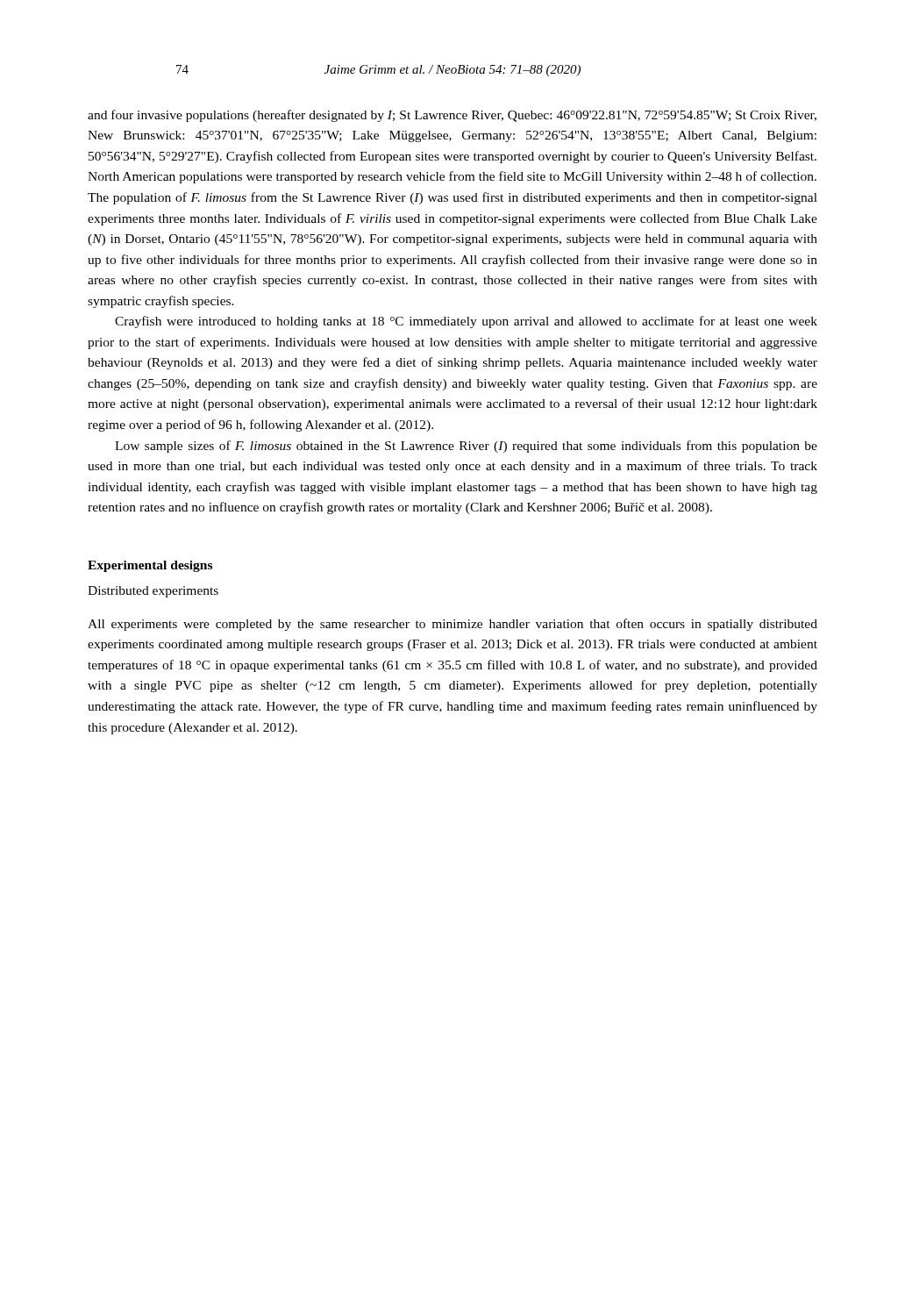Where is the passage that starts "All experiments were"?
This screenshot has height=1316, width=905.
[452, 675]
